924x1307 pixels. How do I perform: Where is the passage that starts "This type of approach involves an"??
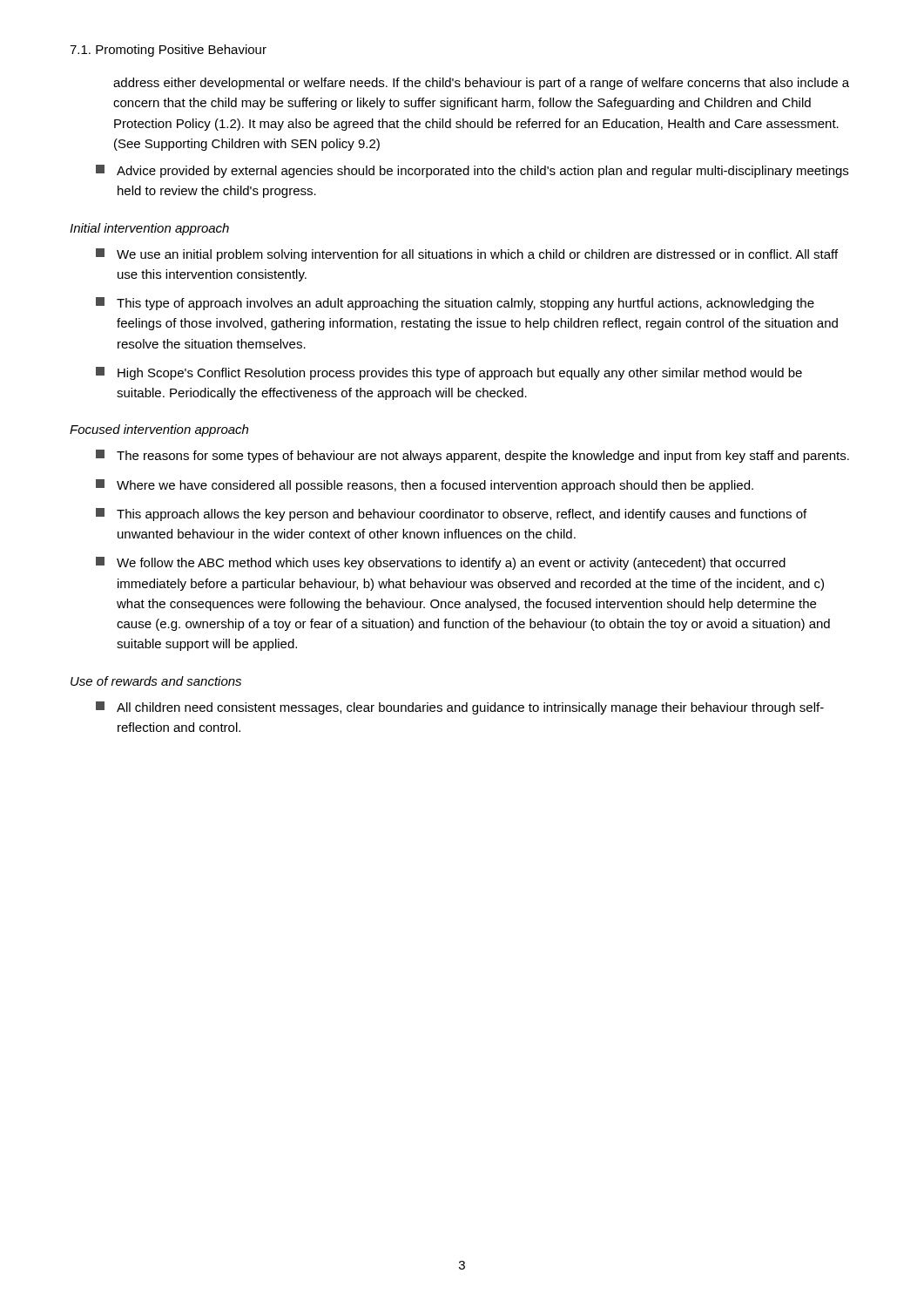coord(475,323)
